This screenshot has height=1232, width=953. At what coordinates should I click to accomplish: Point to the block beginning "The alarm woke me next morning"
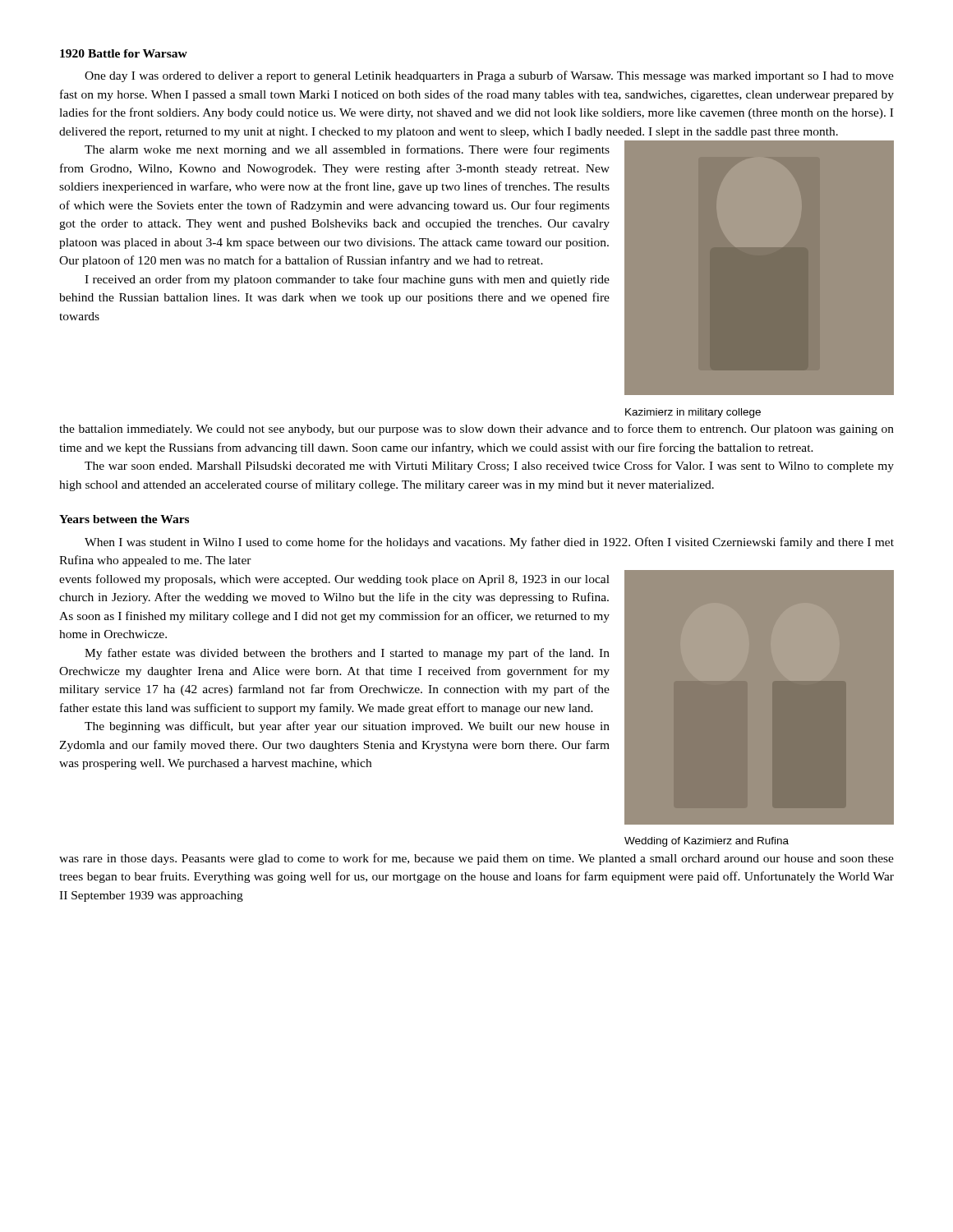(334, 233)
